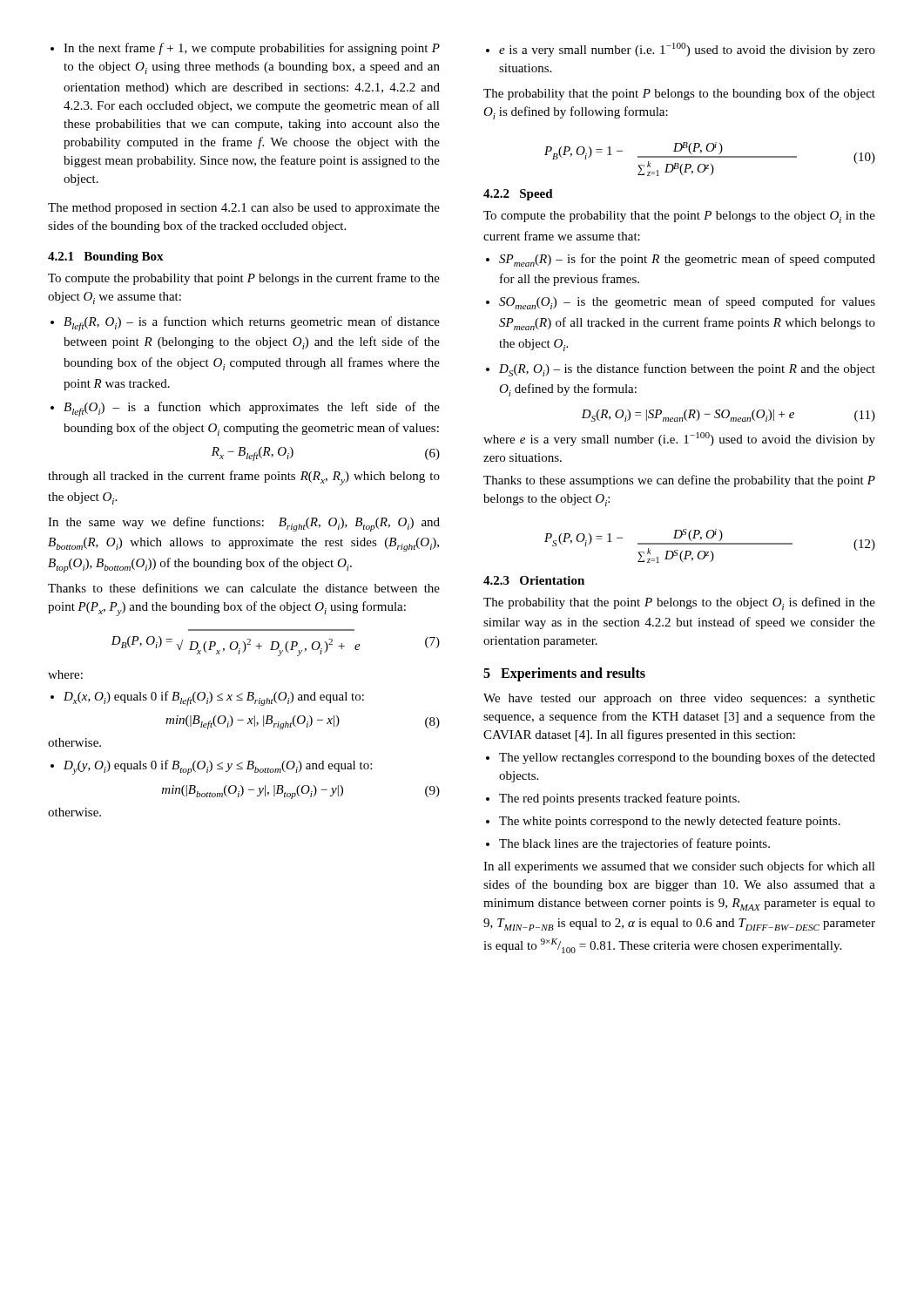This screenshot has height=1307, width=924.
Task: Navigate to the text block starting "The method proposed in section"
Action: 244,216
